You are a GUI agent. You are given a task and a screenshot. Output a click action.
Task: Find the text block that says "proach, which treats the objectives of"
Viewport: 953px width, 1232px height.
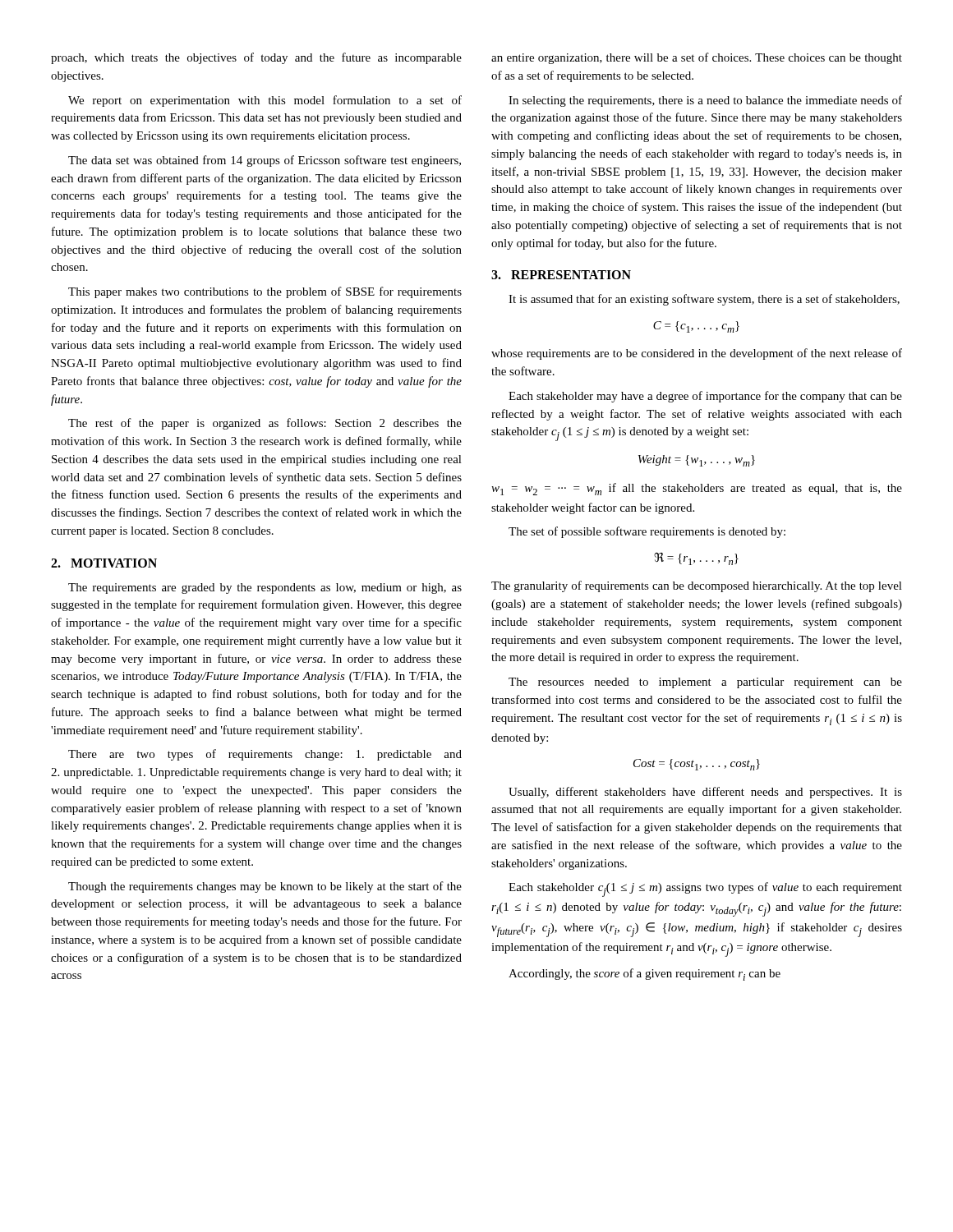(x=256, y=295)
